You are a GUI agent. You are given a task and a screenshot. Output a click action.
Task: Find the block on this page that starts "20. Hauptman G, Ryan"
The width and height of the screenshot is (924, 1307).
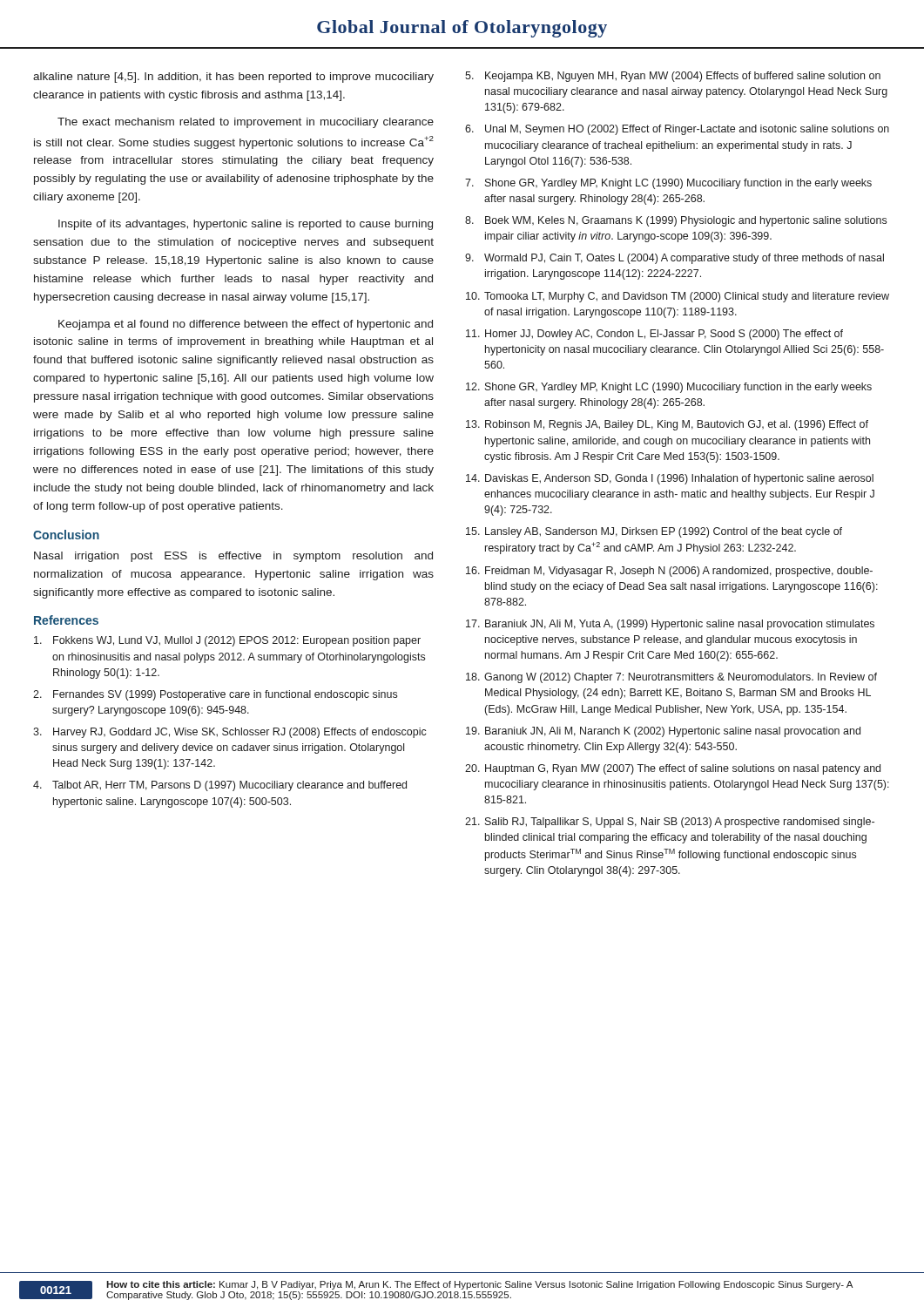[x=678, y=784]
